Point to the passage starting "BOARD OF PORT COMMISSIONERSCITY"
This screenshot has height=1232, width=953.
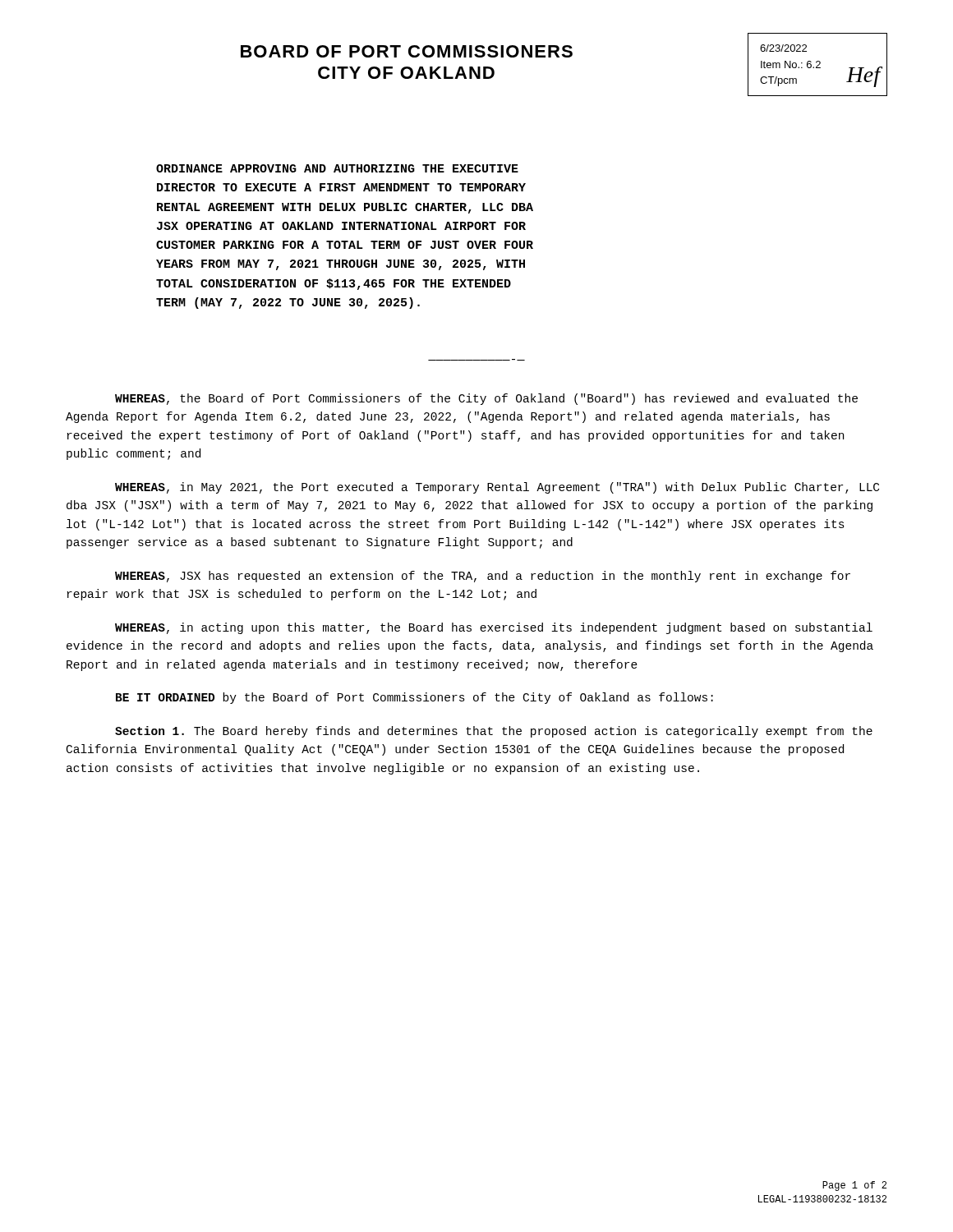407,62
